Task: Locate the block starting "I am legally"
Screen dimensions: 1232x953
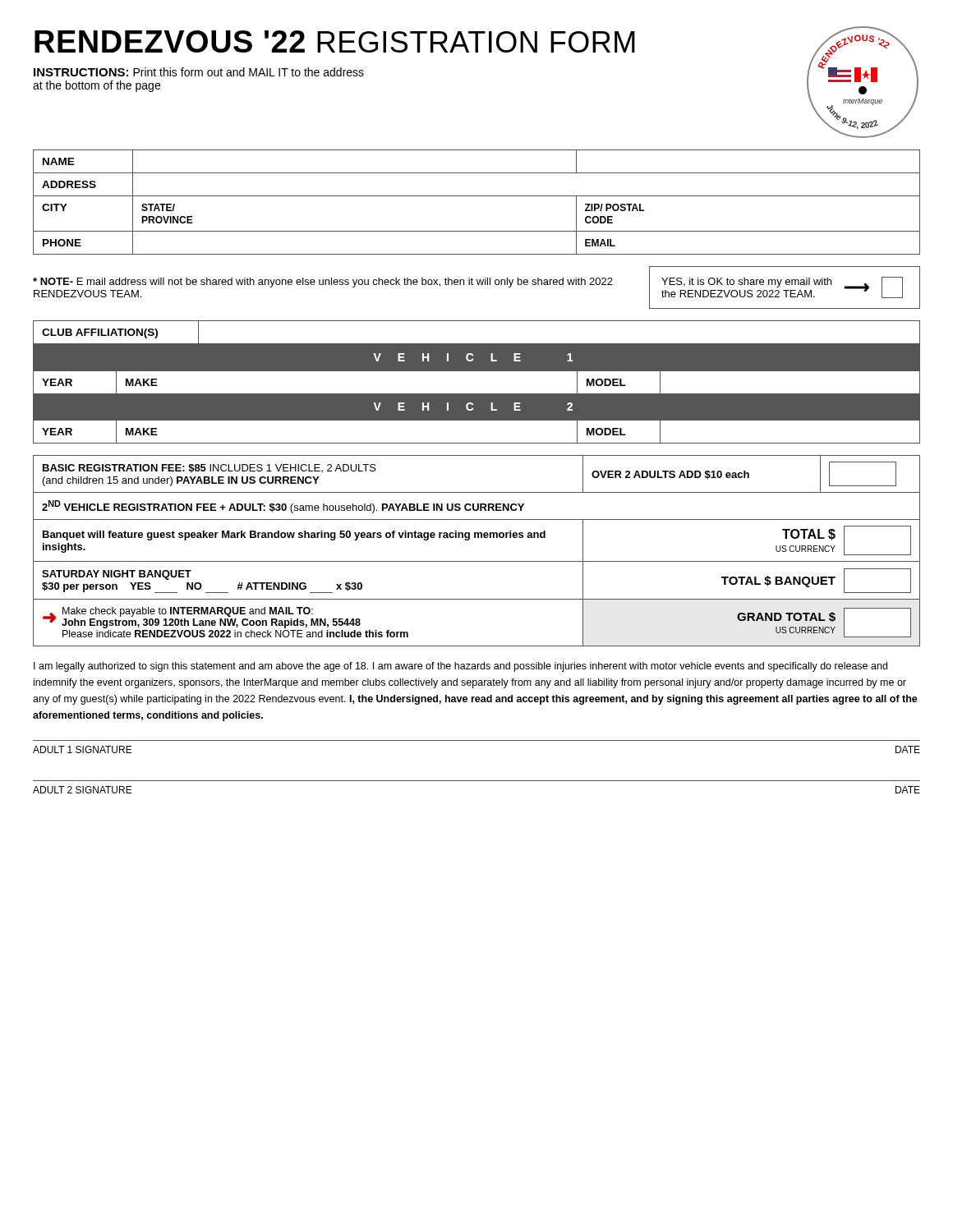Action: pos(475,691)
